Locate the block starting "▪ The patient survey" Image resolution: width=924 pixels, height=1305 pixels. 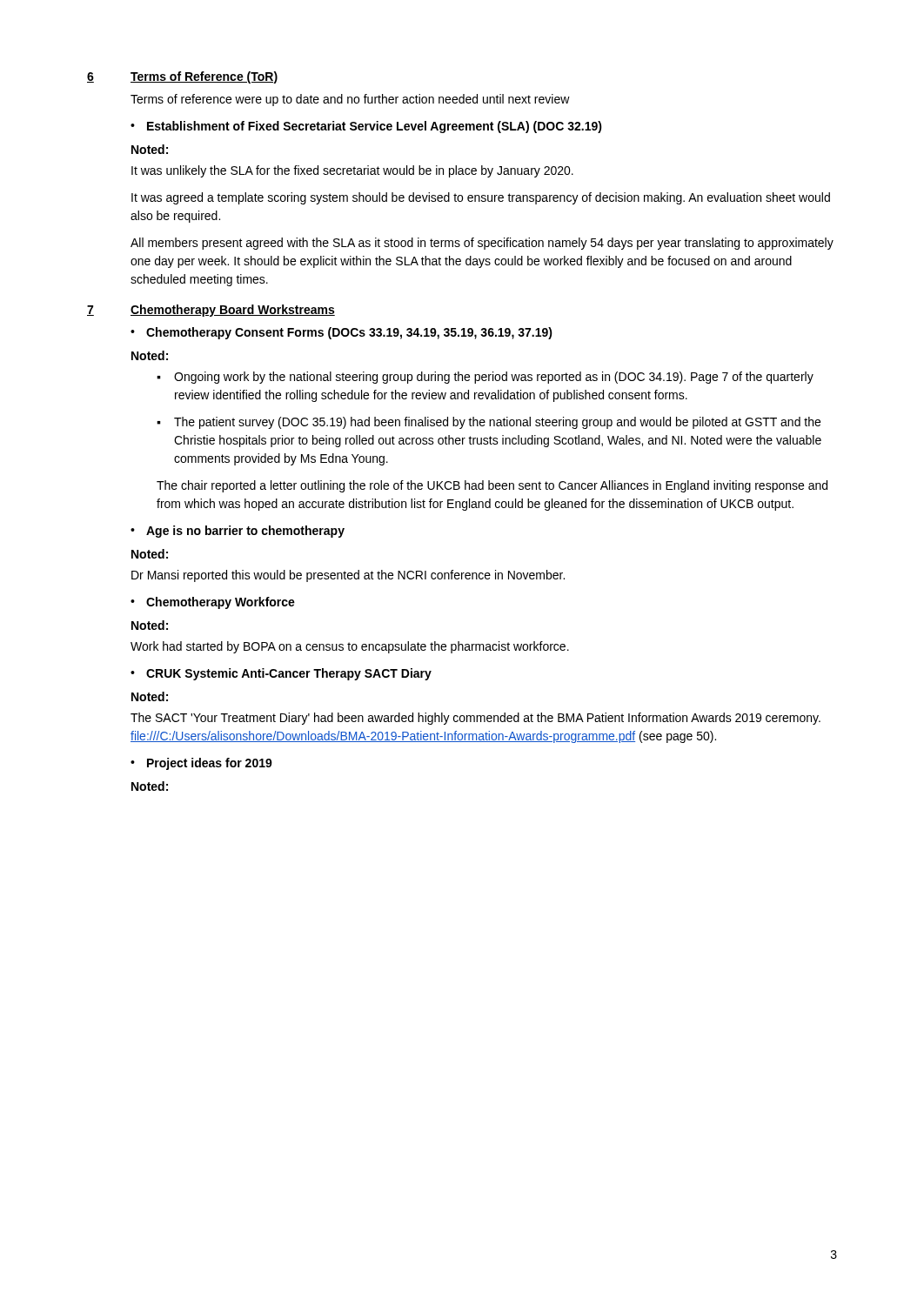(497, 441)
